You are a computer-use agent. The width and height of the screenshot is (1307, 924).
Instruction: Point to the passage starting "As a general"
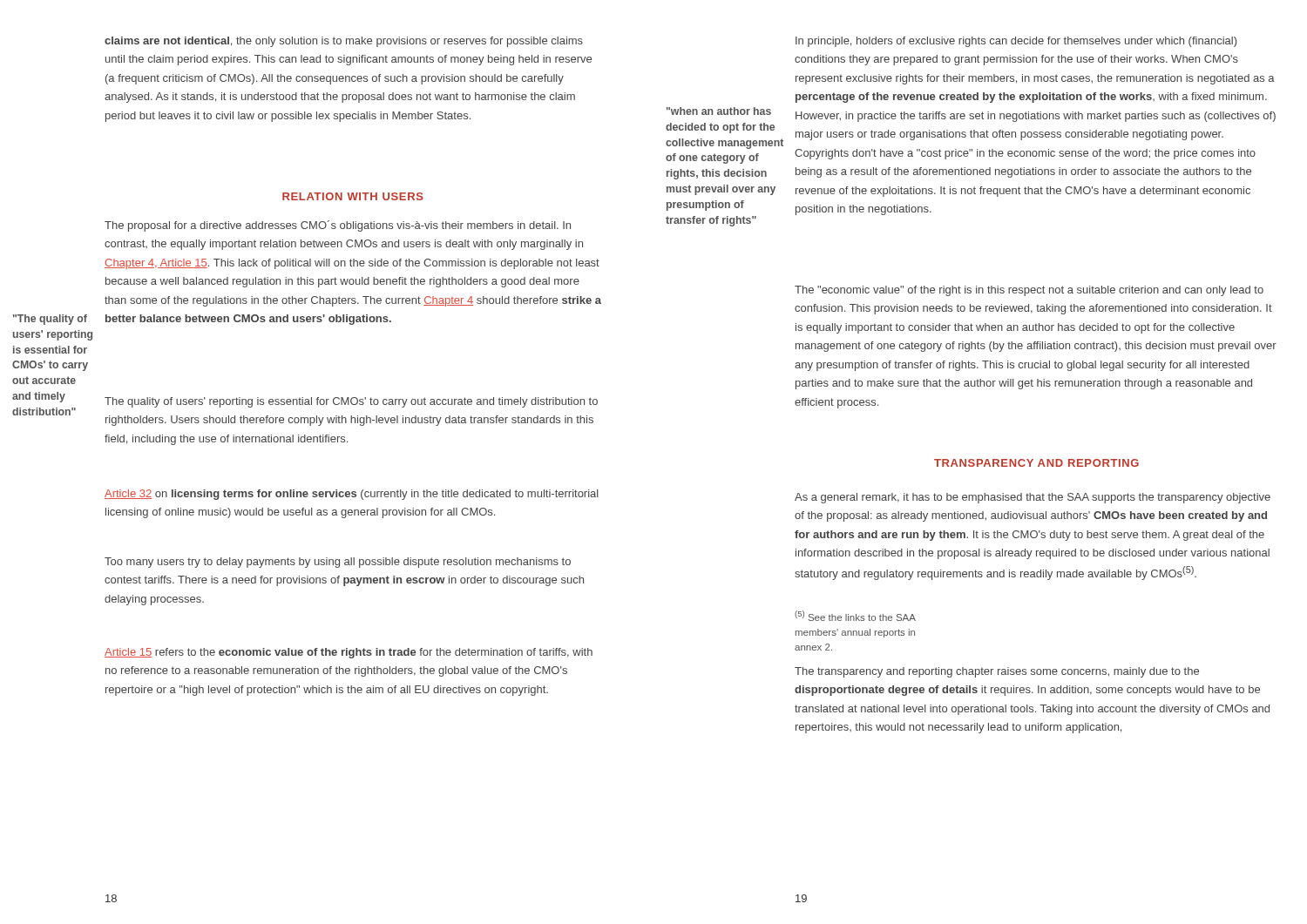point(1033,535)
